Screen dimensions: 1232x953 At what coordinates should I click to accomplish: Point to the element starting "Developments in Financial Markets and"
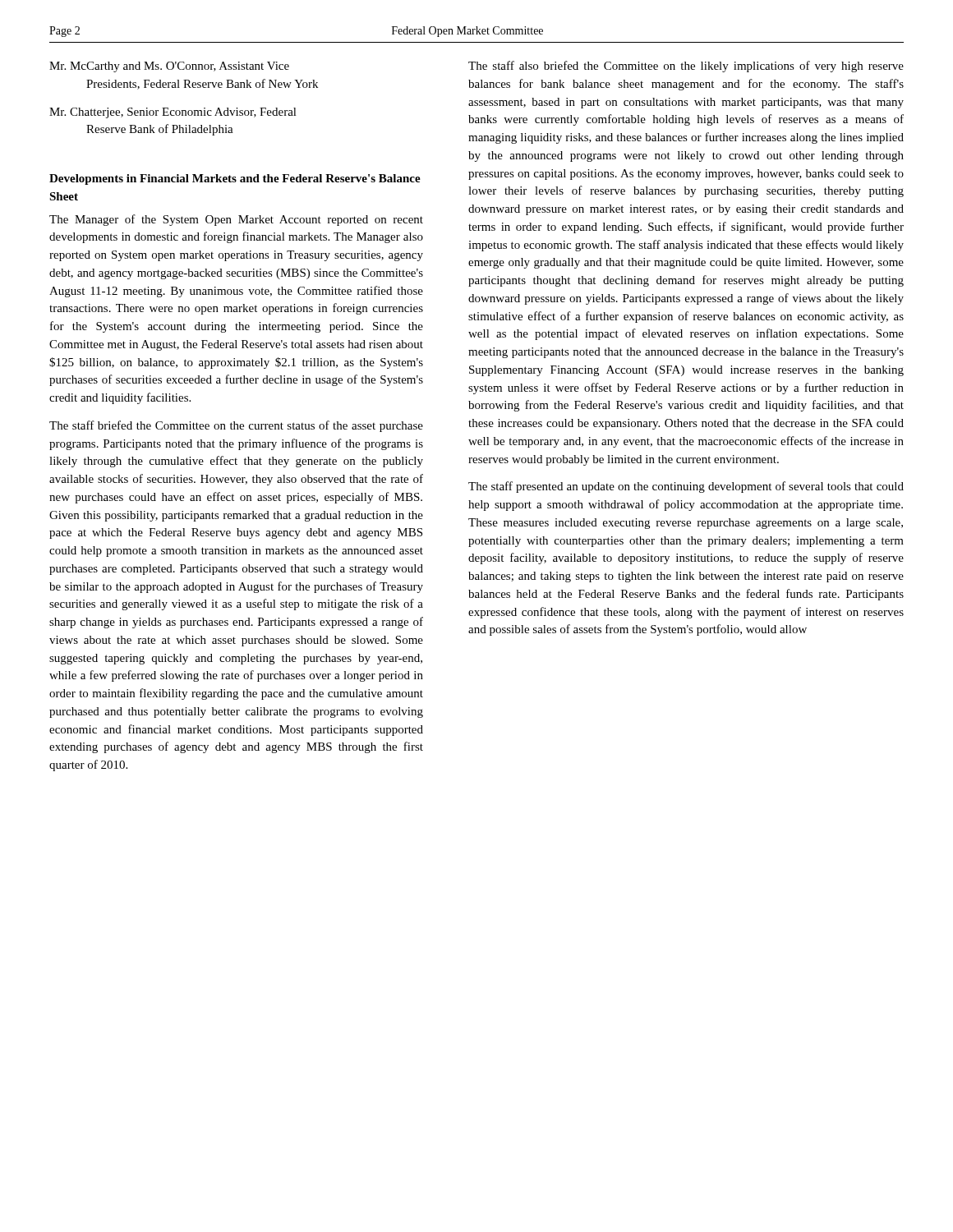tap(235, 187)
